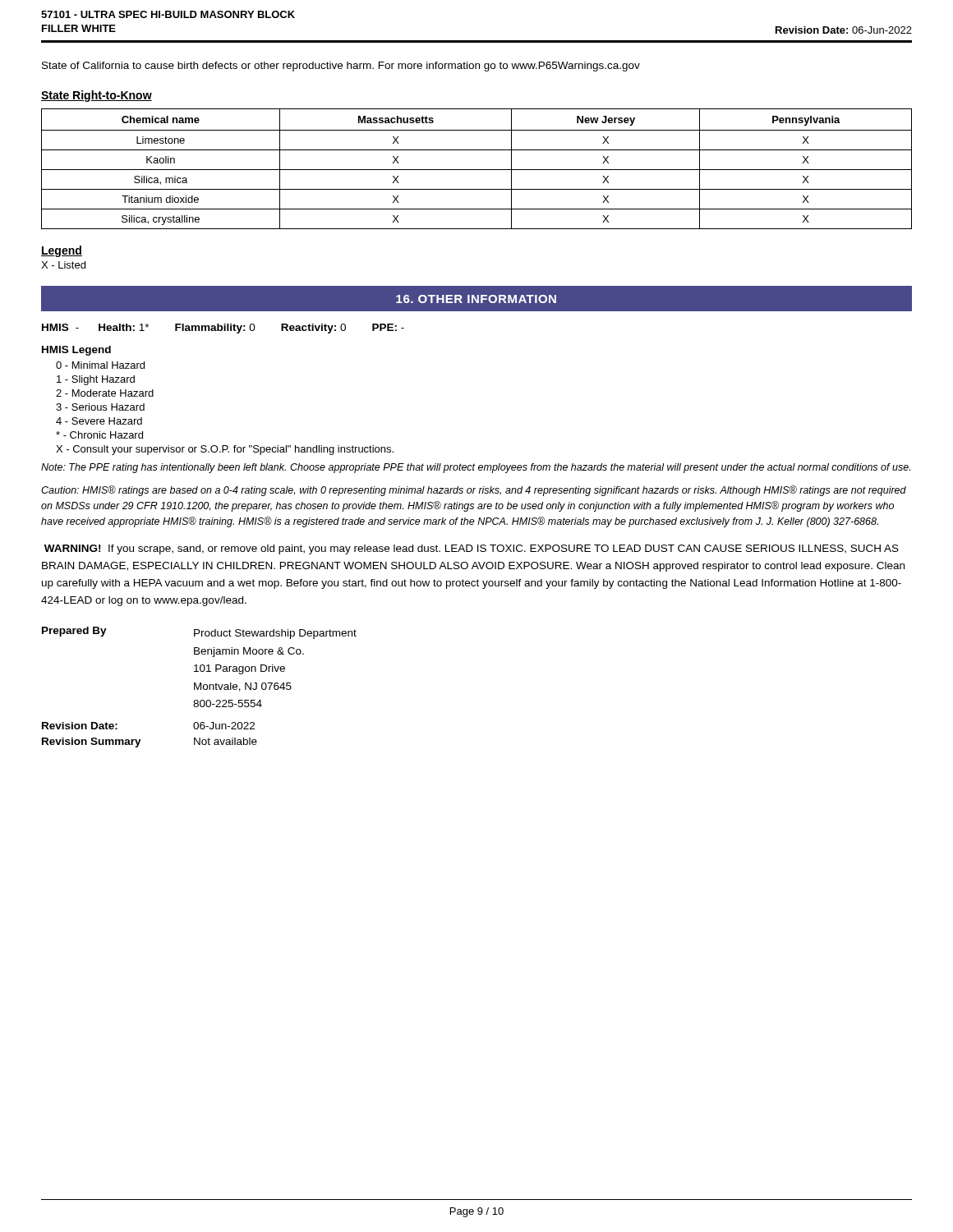Select the section header containing "16. OTHER INFORMATION"

click(x=476, y=299)
